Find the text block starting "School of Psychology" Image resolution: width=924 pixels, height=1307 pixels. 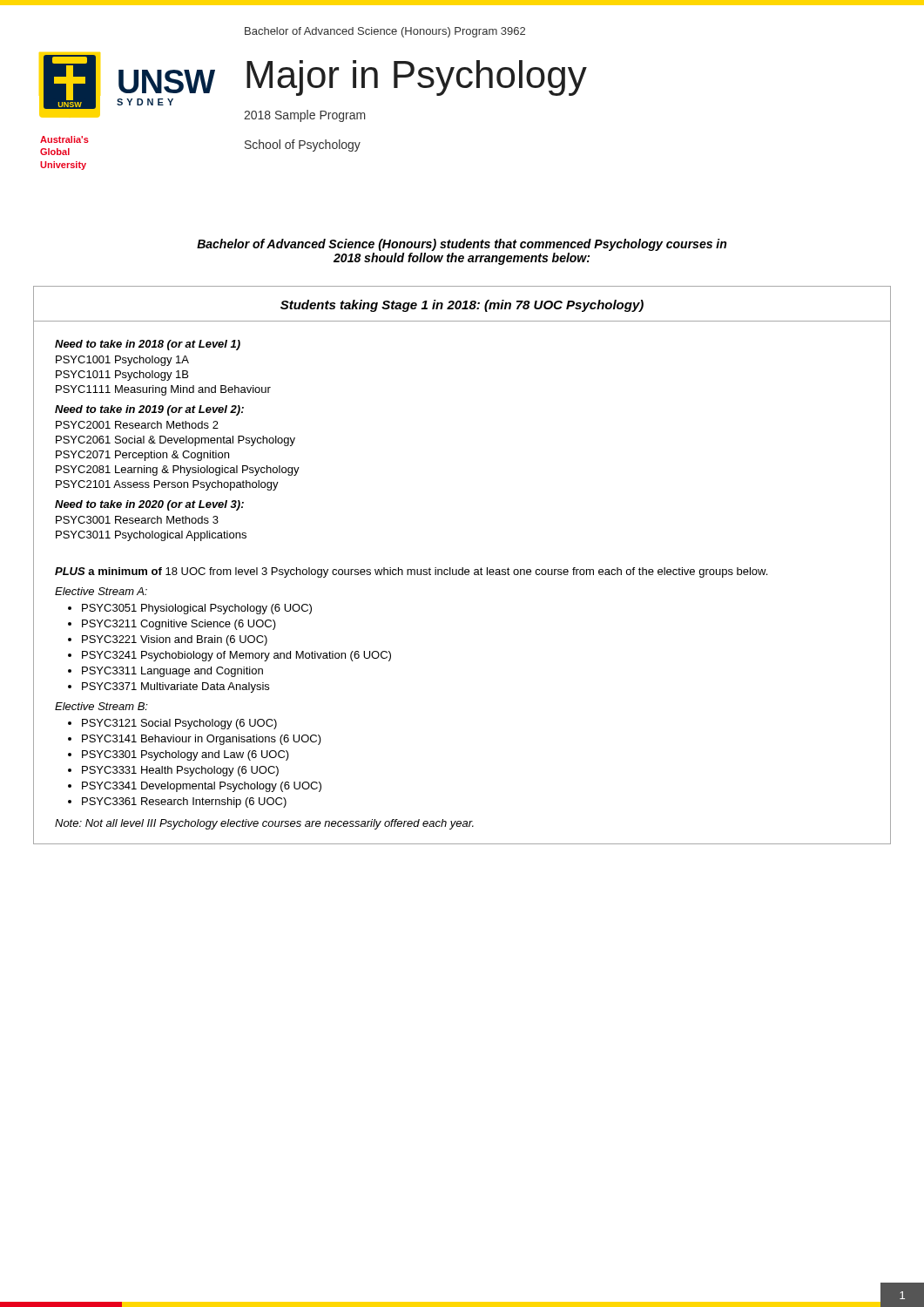pyautogui.click(x=302, y=145)
